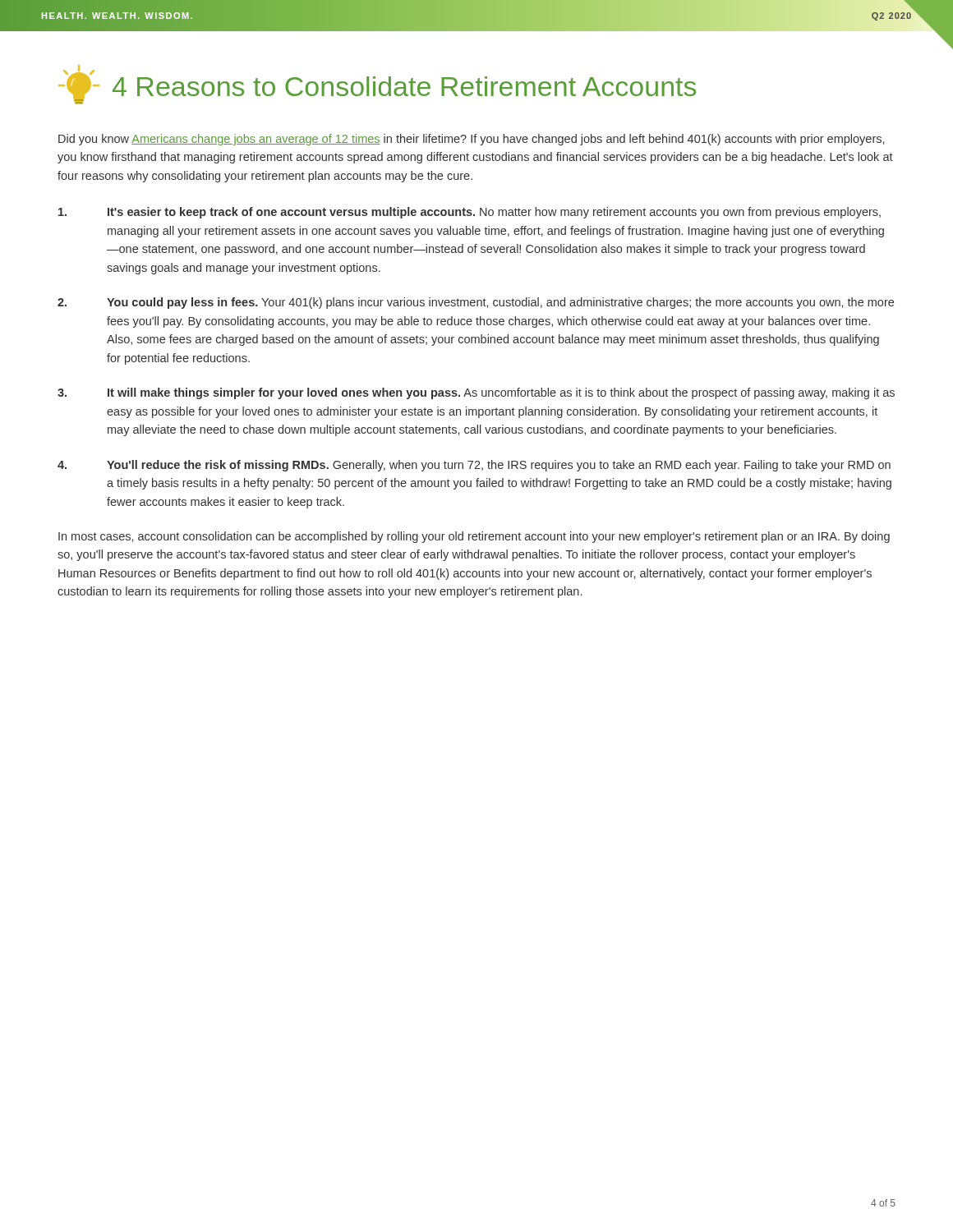Click the passage that begins "3. It will make"

[476, 410]
